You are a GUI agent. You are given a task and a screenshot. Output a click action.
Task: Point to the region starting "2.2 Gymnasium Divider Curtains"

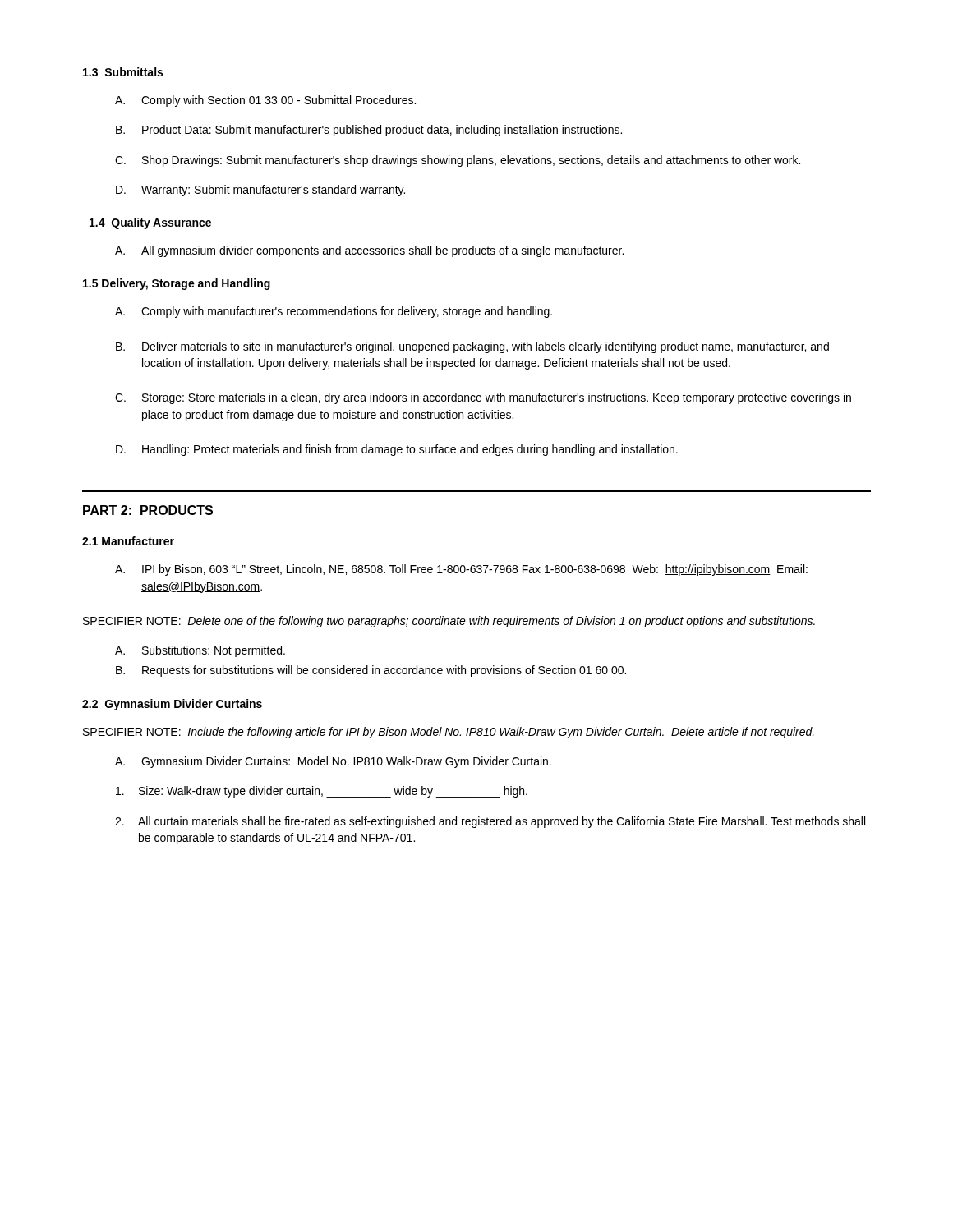pos(172,704)
